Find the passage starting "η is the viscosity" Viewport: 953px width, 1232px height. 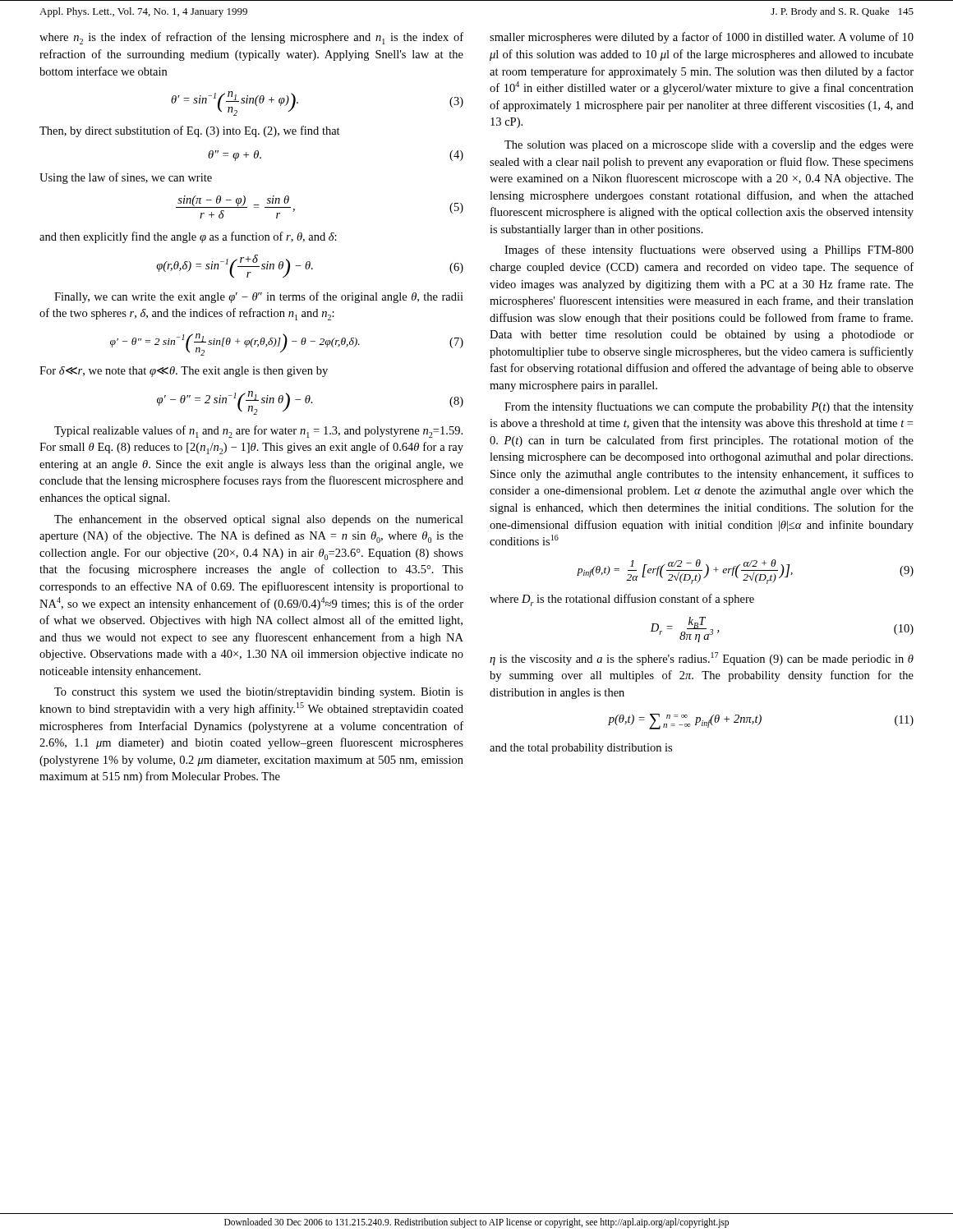702,675
